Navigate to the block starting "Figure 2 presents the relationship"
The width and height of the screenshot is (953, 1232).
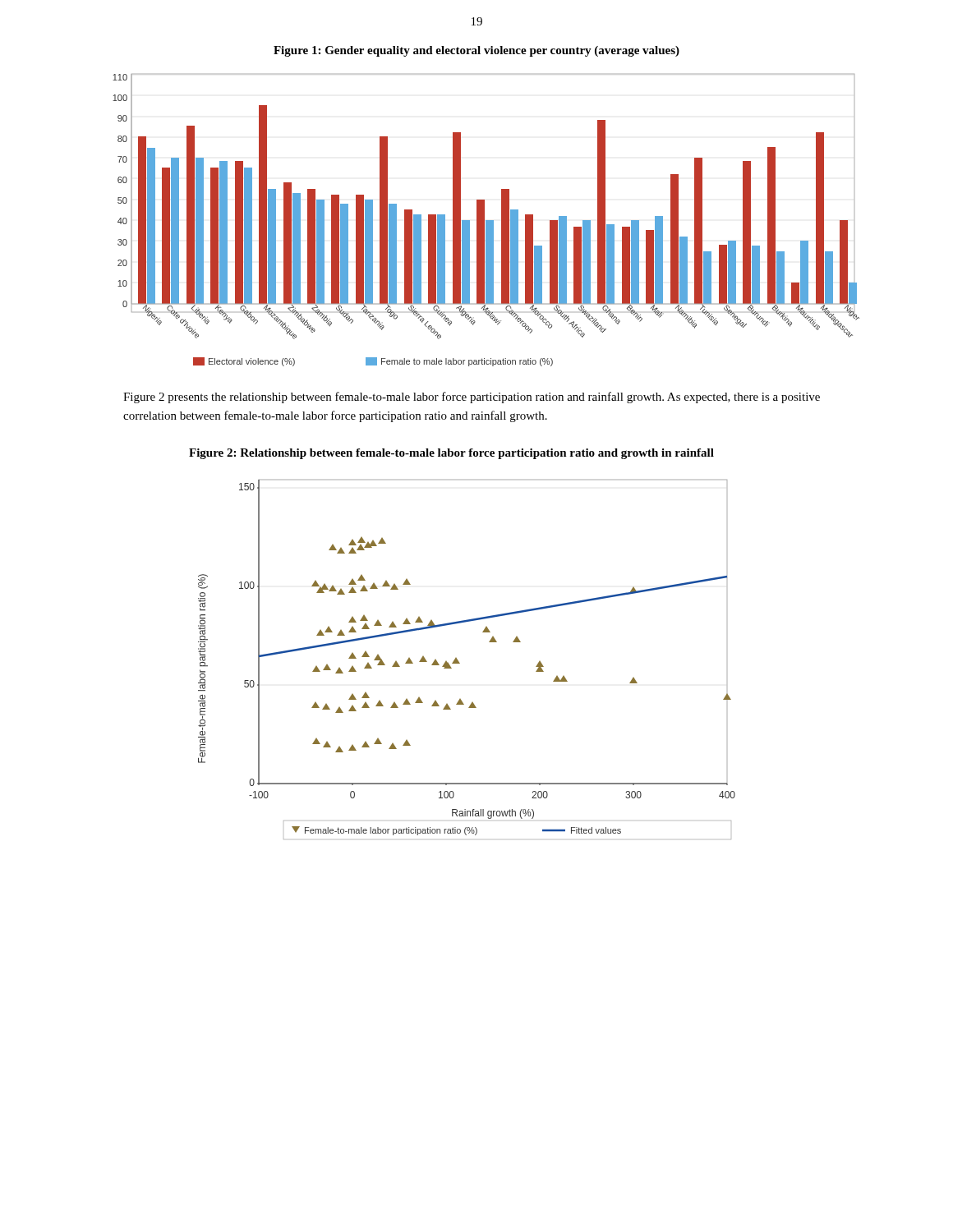click(x=472, y=406)
